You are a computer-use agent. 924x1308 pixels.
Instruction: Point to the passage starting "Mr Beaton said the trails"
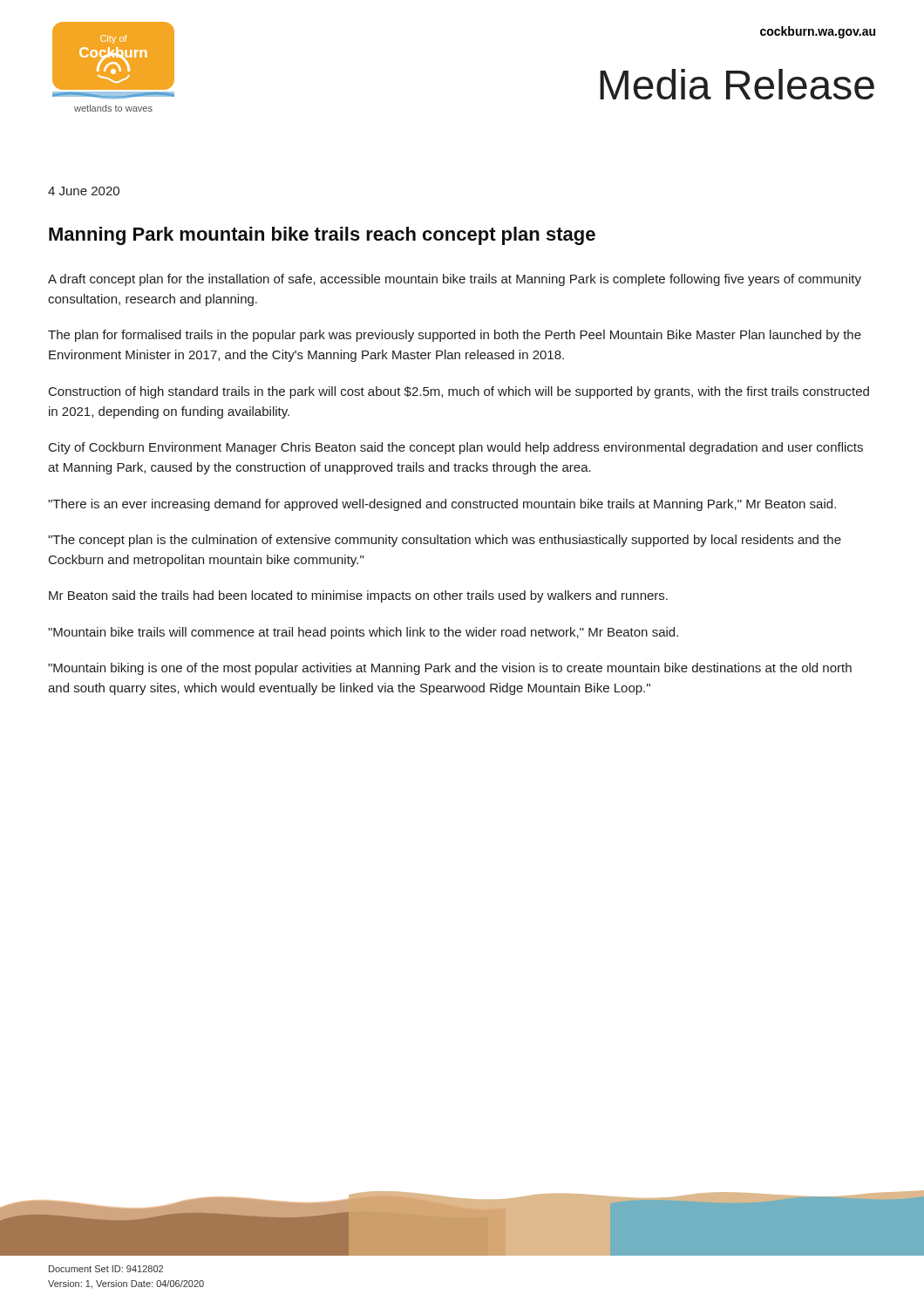tap(358, 595)
